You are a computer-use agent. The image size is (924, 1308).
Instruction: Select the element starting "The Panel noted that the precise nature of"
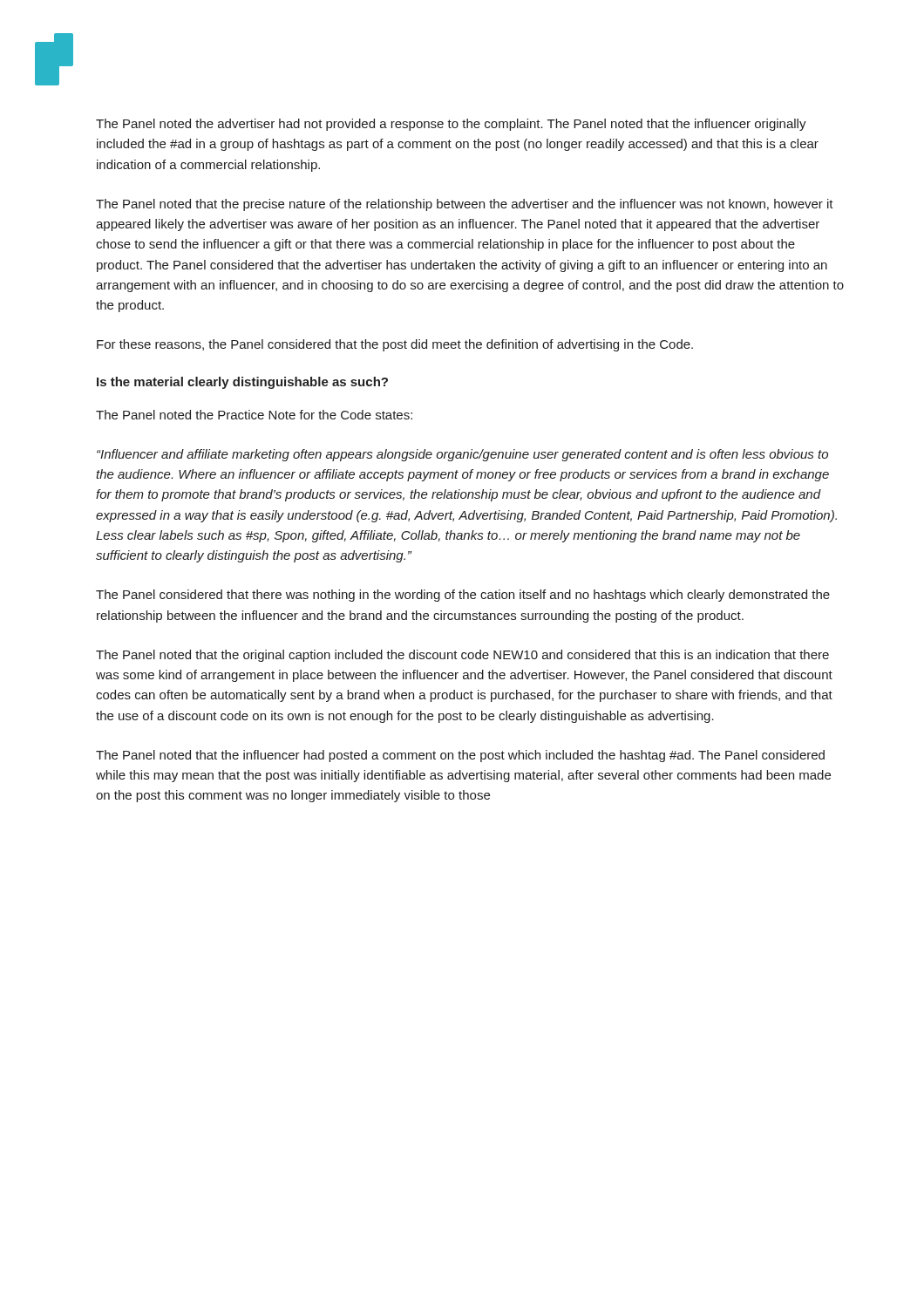pos(470,254)
